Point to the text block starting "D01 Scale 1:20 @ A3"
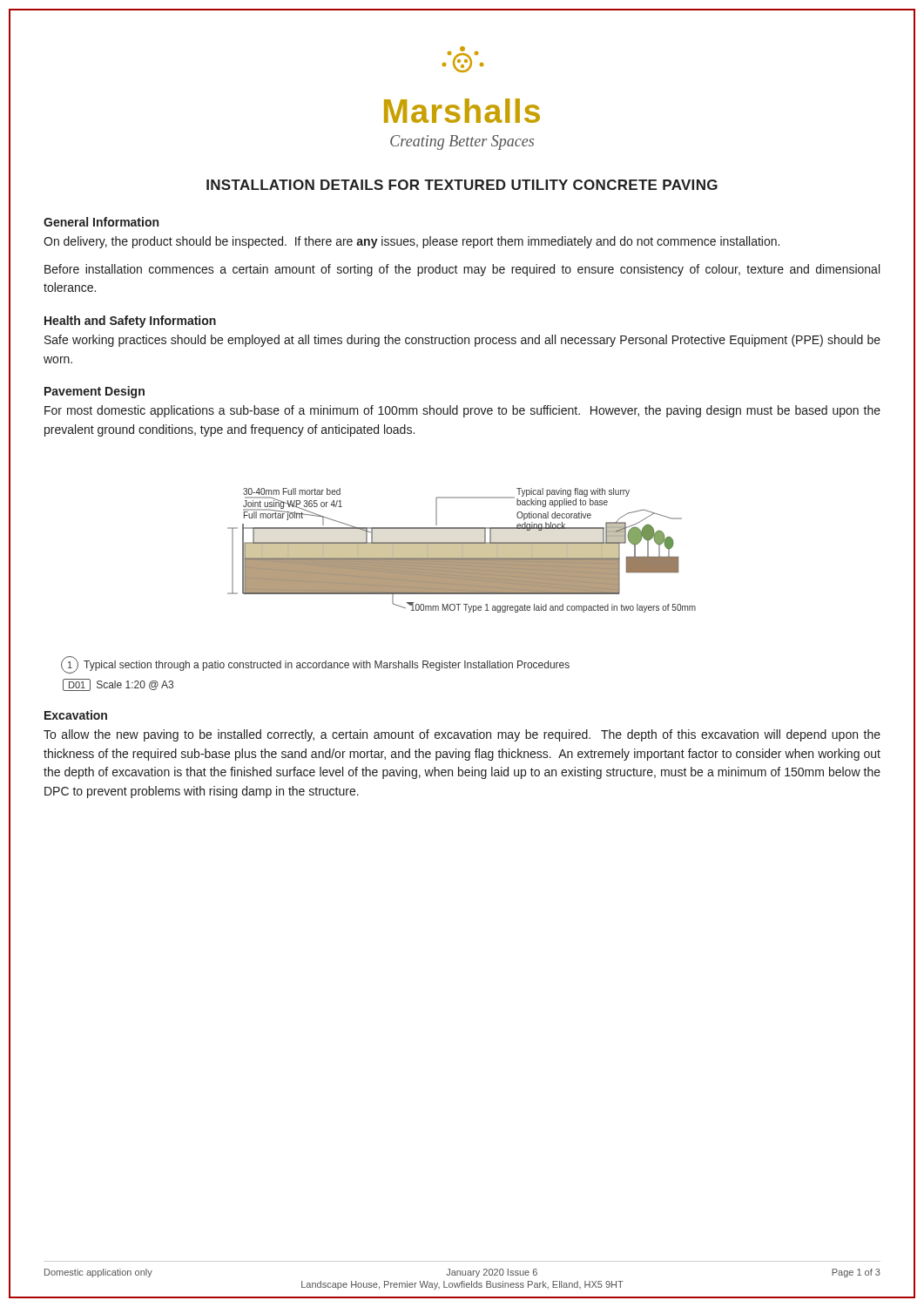 [x=118, y=685]
